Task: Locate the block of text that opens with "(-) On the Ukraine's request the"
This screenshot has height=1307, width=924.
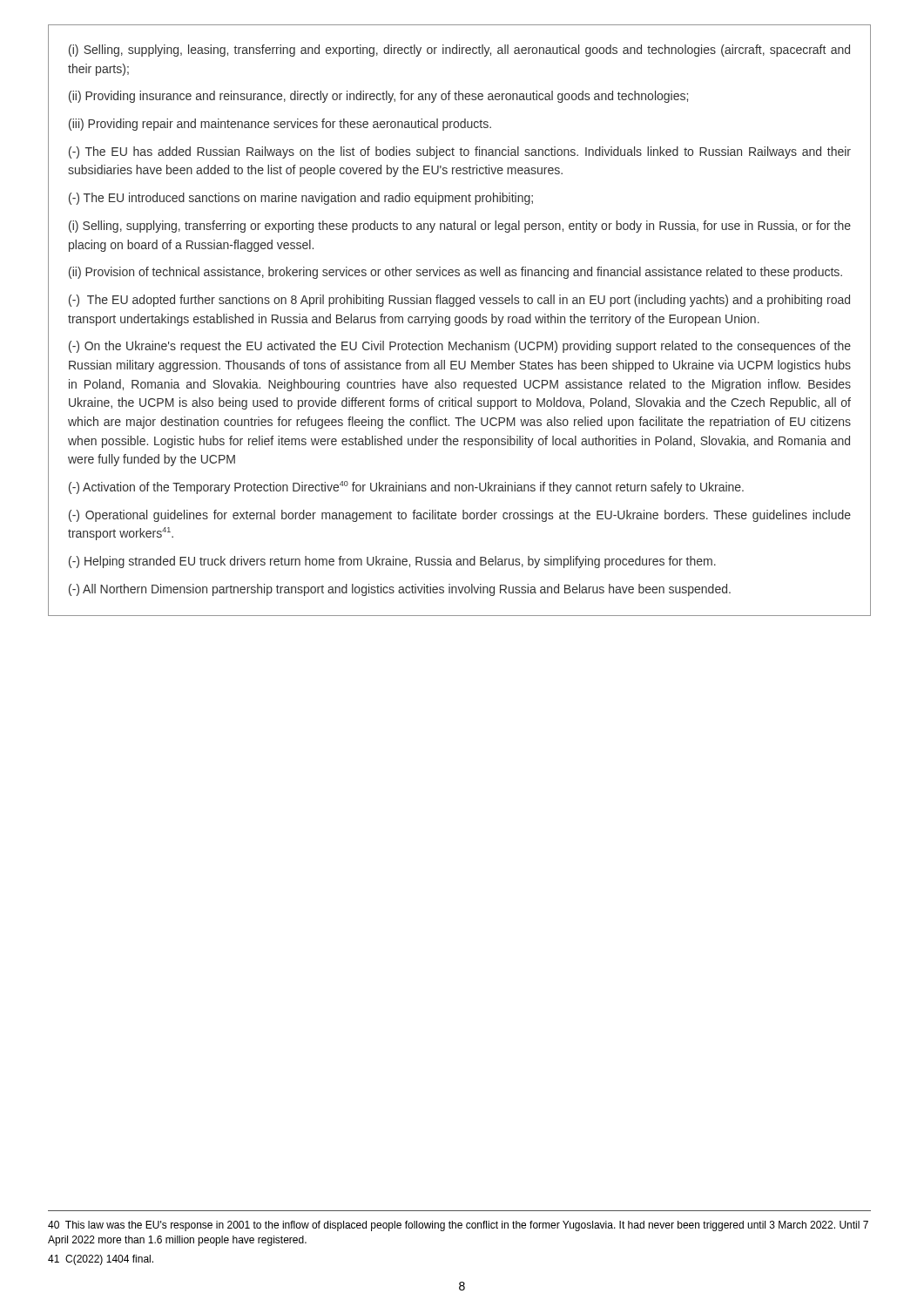Action: click(x=459, y=403)
